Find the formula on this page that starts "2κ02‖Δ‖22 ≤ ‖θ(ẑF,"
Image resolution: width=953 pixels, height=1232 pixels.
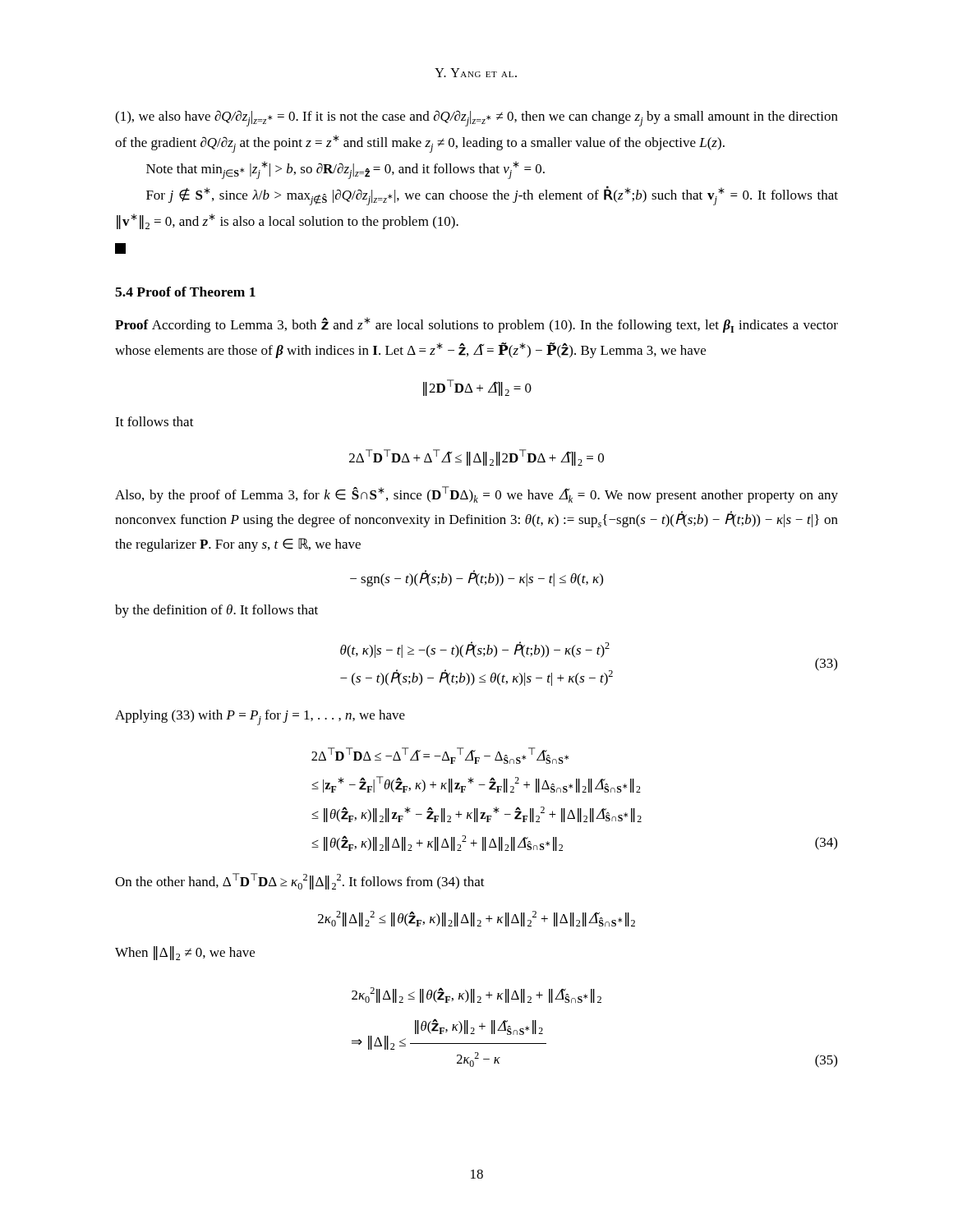pos(476,918)
